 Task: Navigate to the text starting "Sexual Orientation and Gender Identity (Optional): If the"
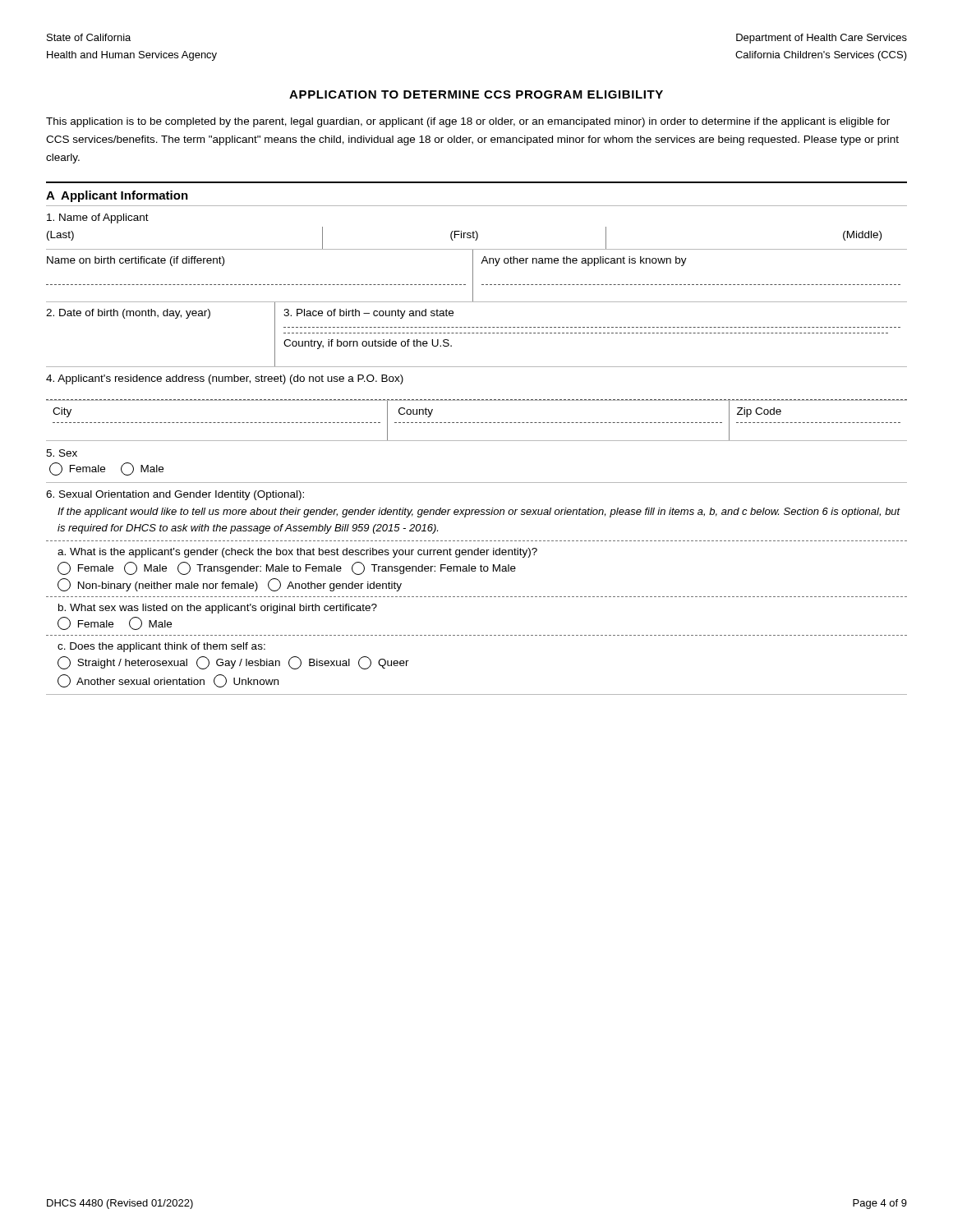(476, 590)
